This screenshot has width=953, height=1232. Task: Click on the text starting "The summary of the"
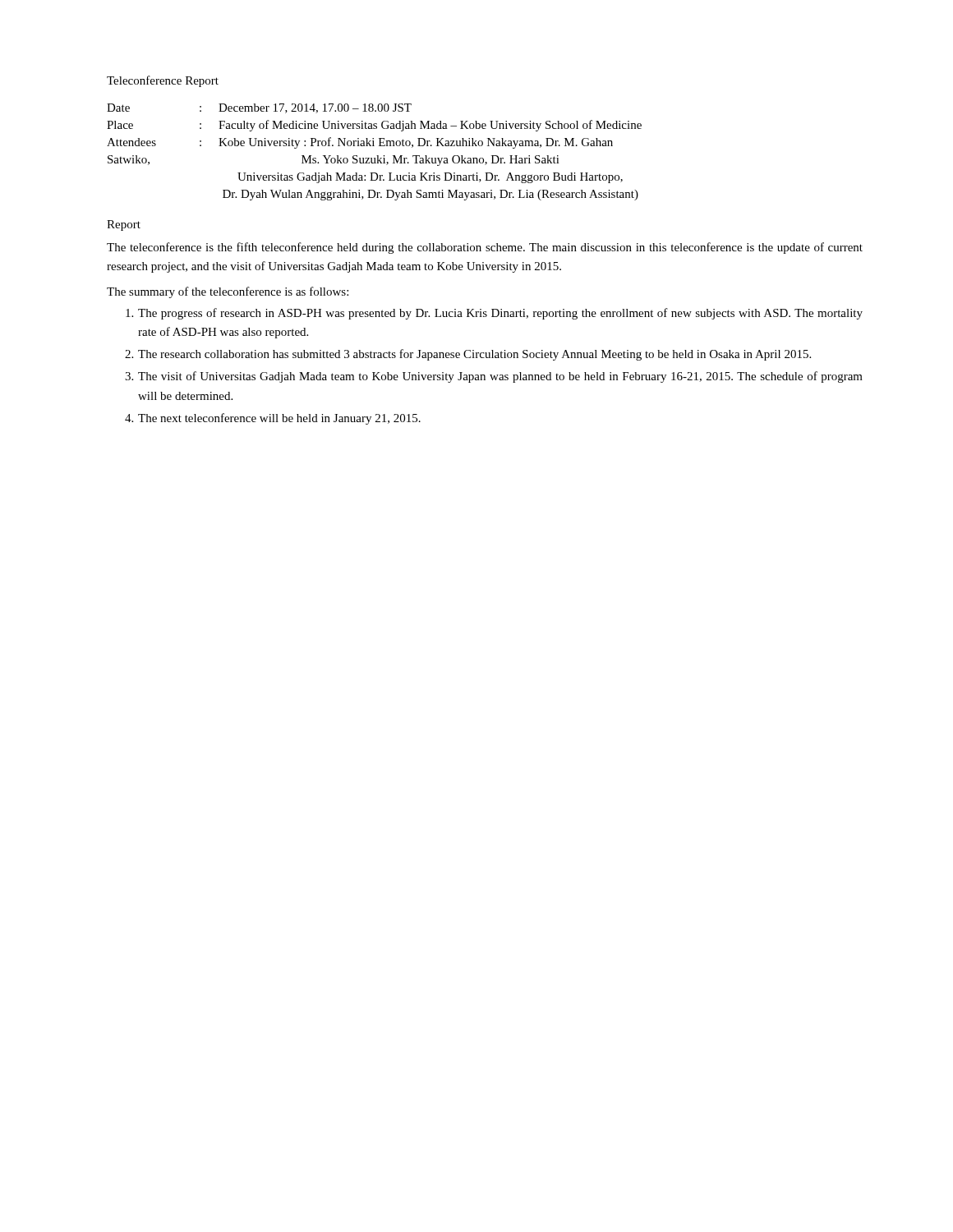[x=228, y=291]
